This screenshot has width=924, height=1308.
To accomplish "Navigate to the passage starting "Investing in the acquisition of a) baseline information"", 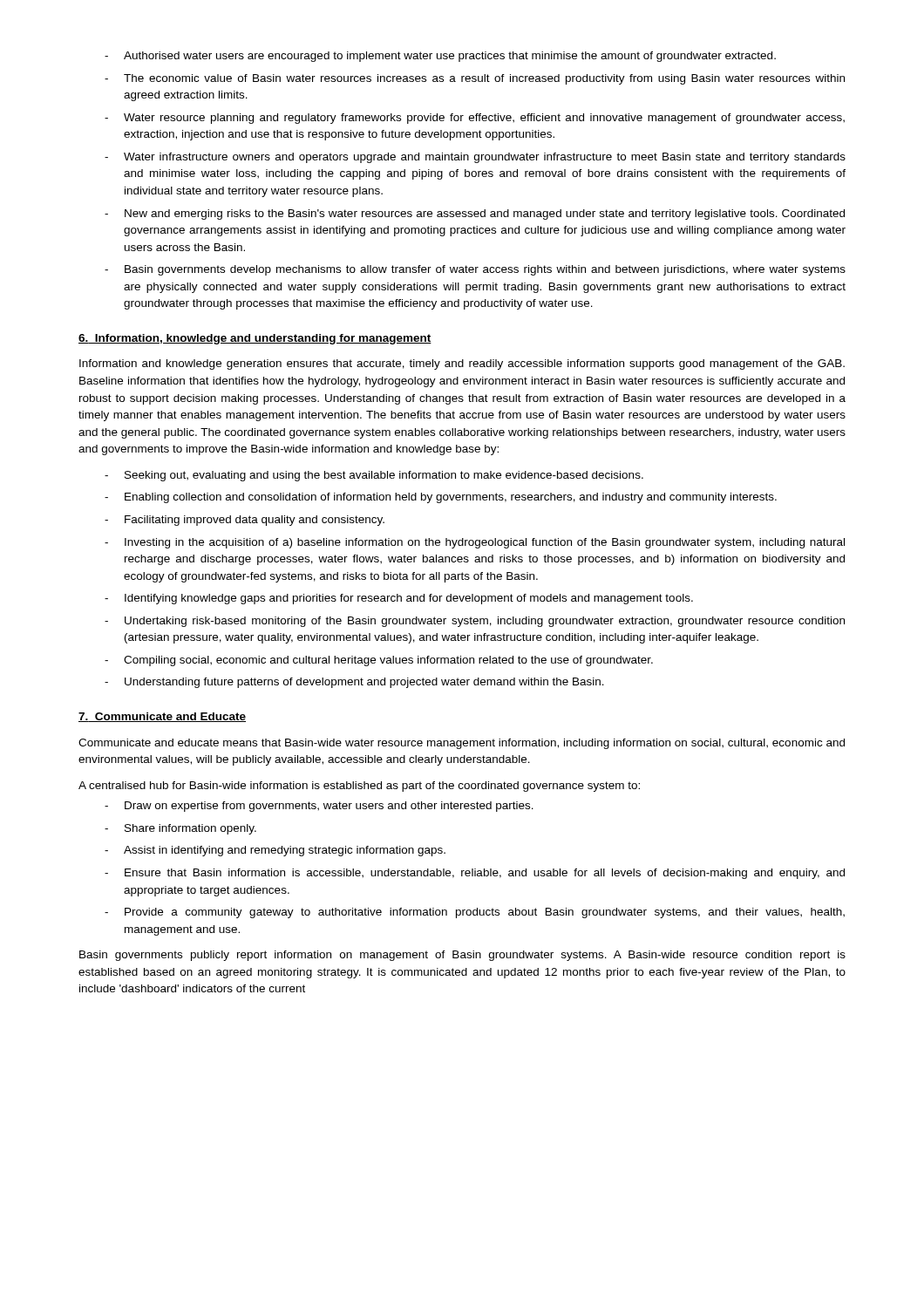I will tap(485, 559).
